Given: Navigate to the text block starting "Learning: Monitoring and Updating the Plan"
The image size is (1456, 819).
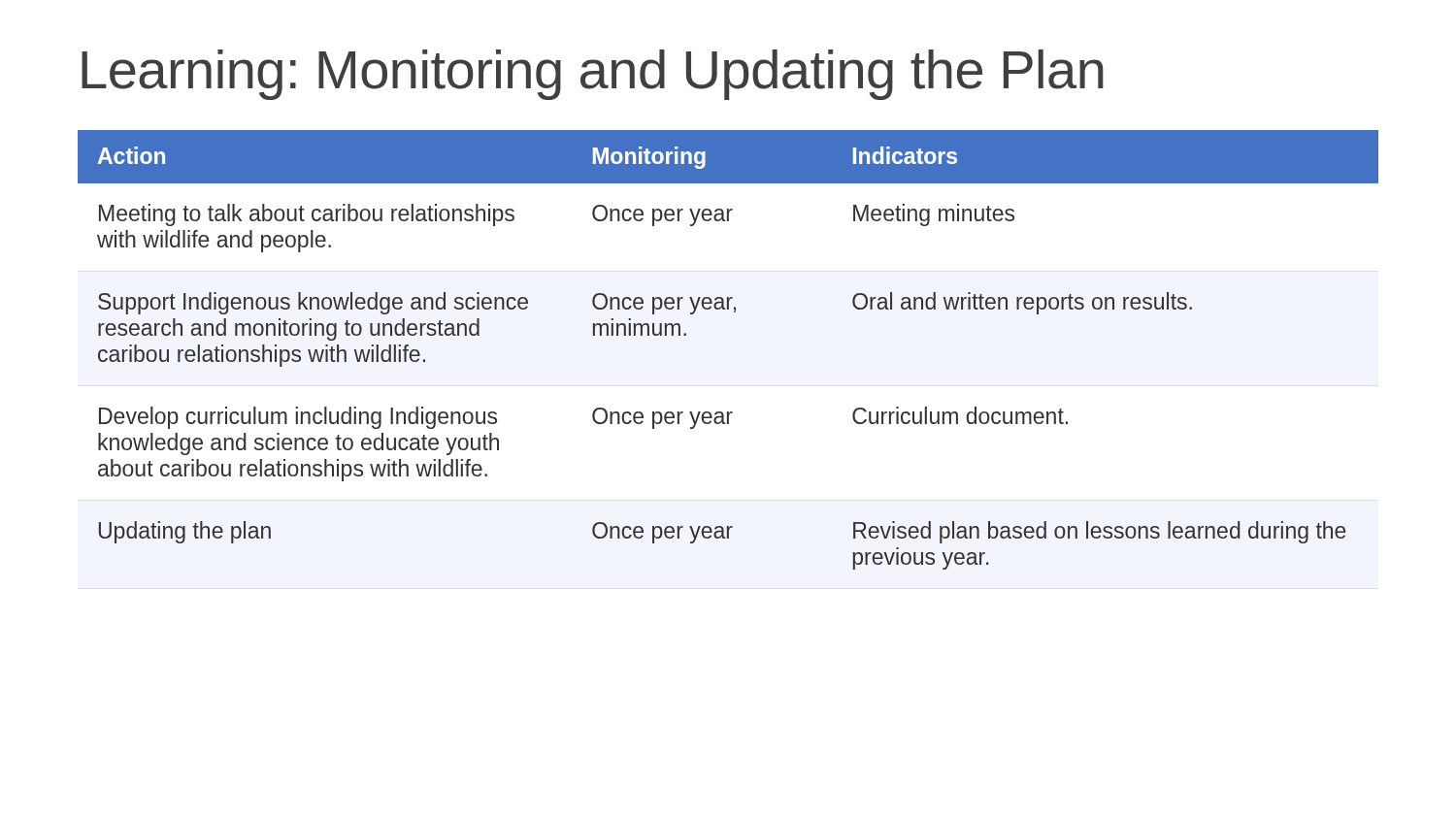Looking at the screenshot, I should [x=592, y=69].
